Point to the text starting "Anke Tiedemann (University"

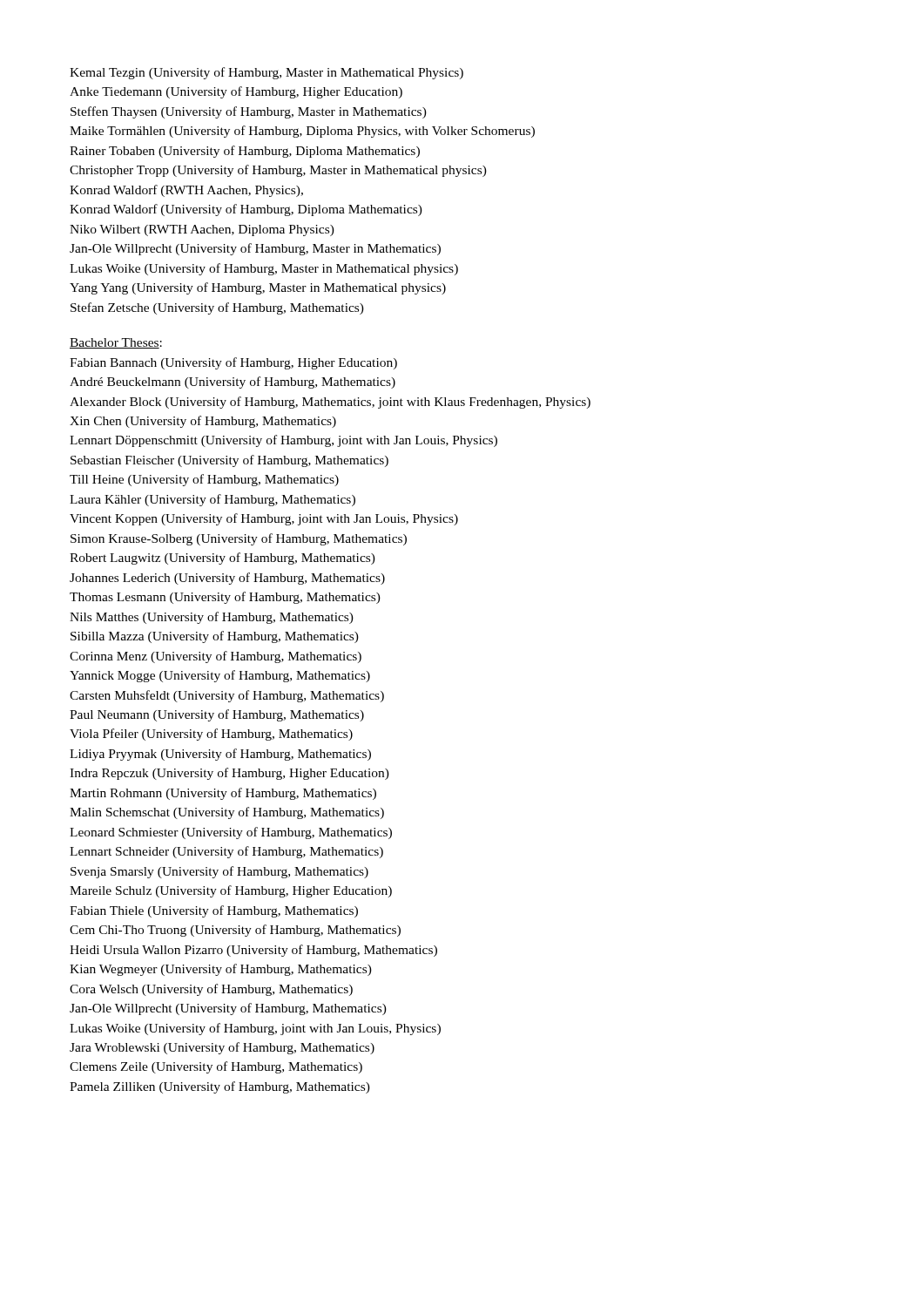click(236, 91)
